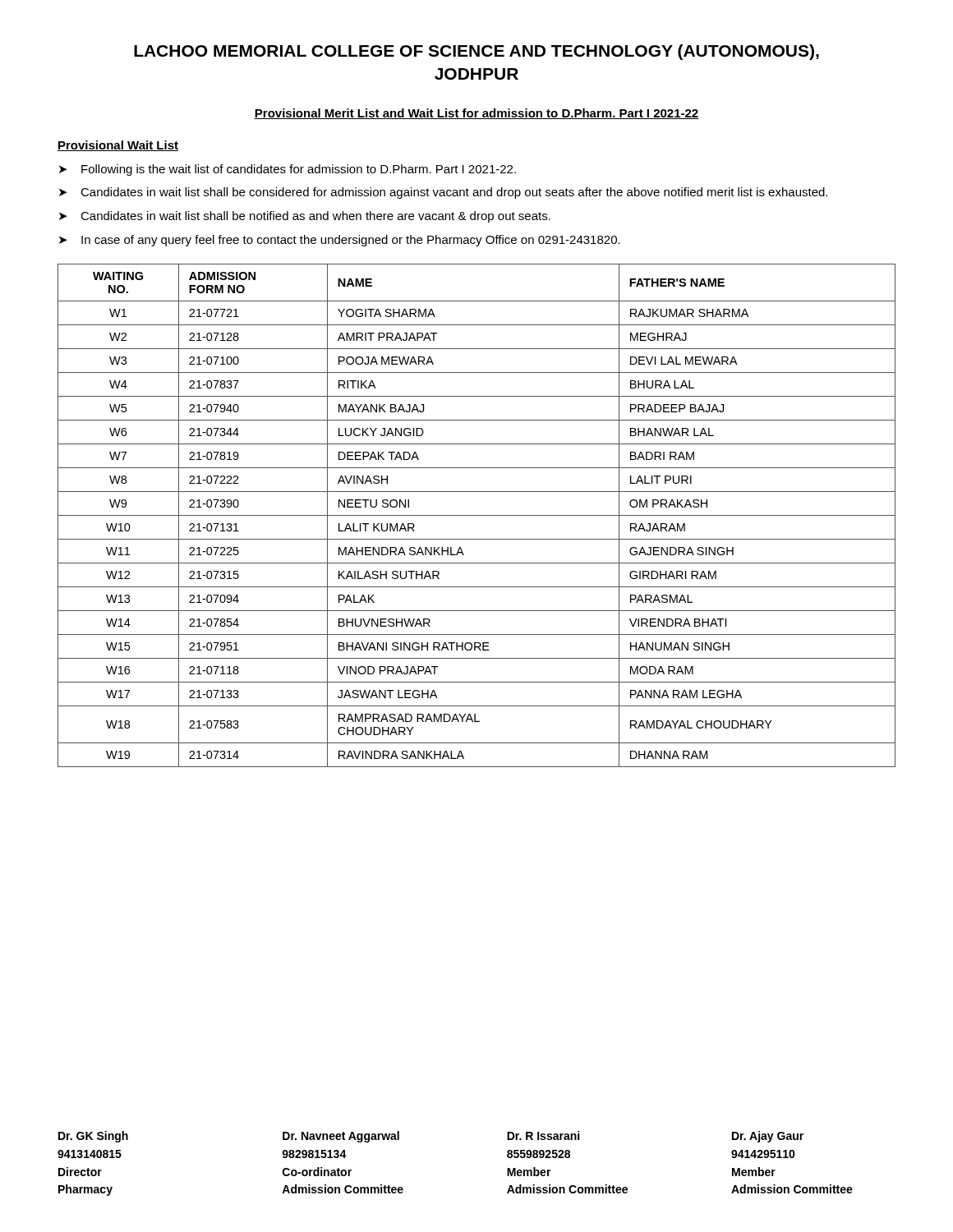Point to the text block starting "Provisional Merit List and Wait"
The image size is (953, 1232).
pos(476,113)
